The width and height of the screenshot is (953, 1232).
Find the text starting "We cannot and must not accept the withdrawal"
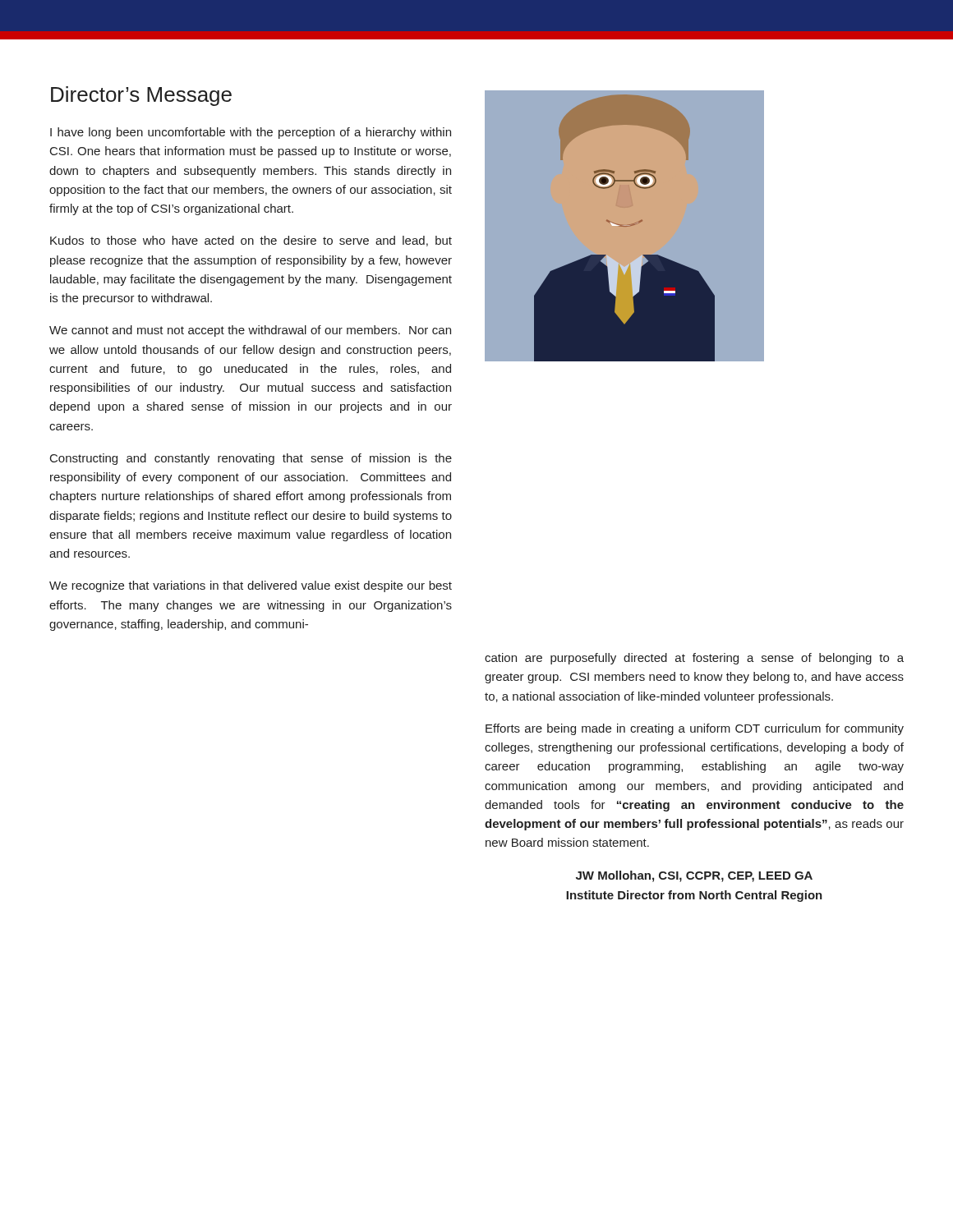[x=251, y=378]
